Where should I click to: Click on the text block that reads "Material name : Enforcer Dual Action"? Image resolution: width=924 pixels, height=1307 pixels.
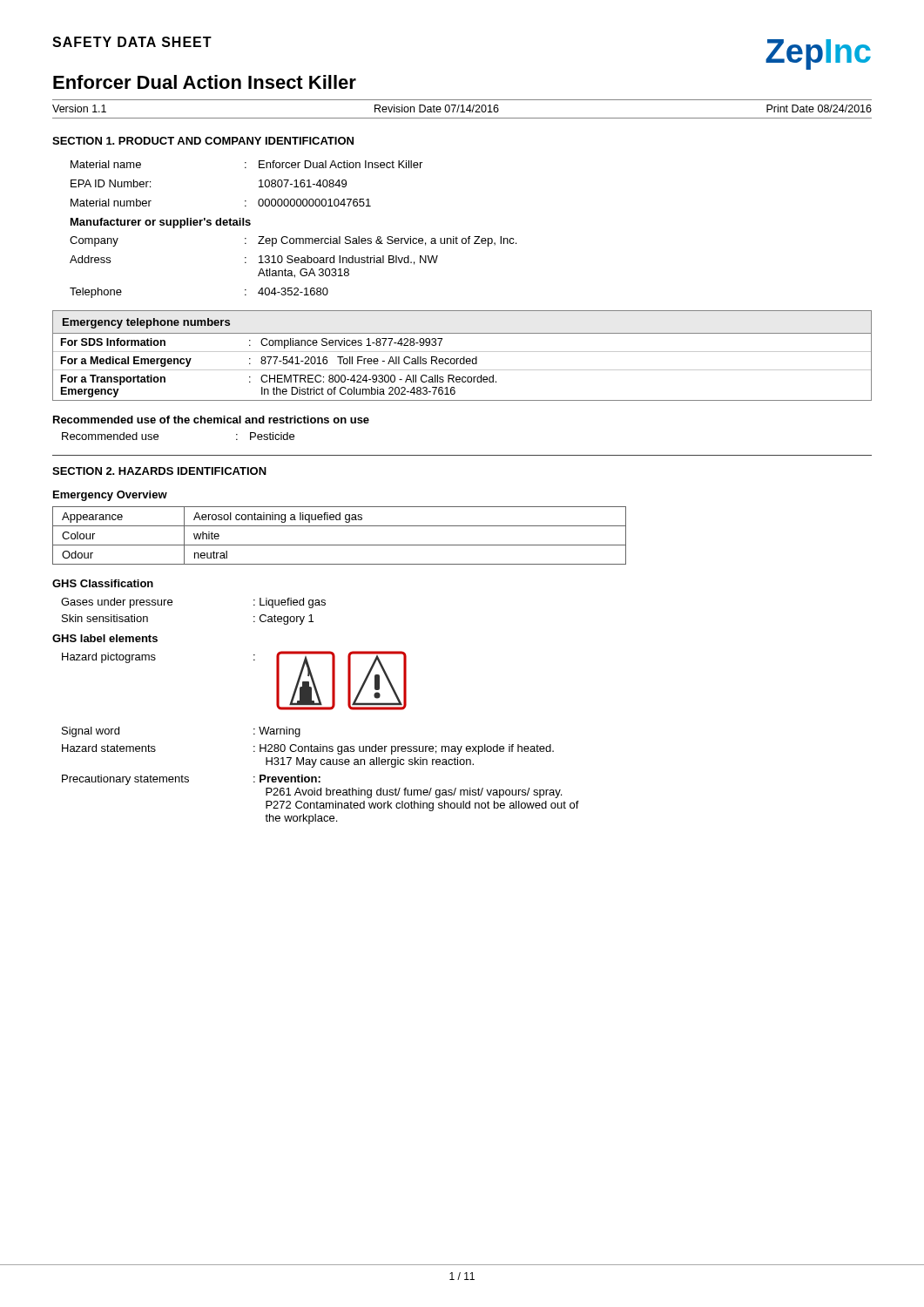[246, 164]
